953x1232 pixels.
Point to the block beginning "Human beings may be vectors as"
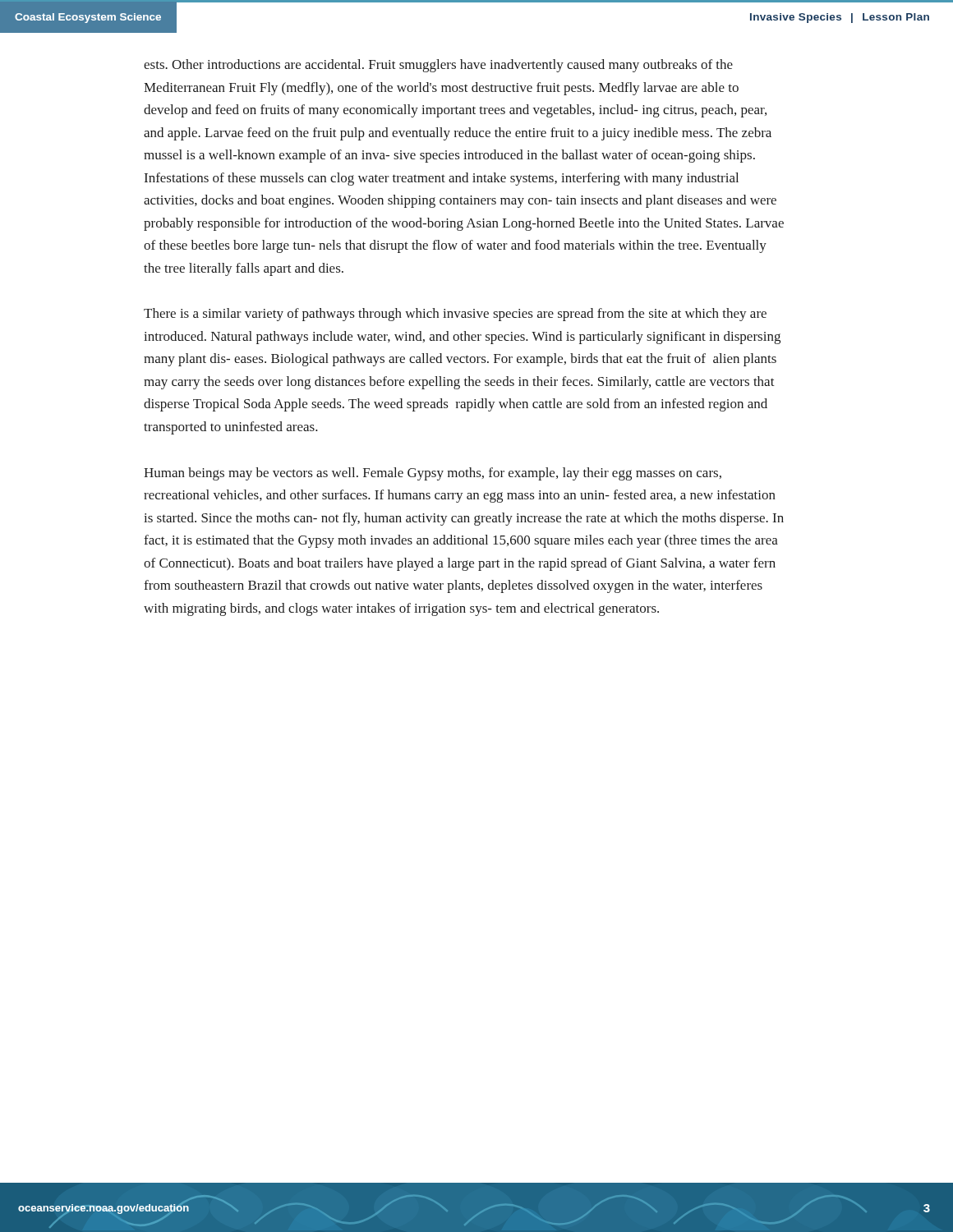464,540
